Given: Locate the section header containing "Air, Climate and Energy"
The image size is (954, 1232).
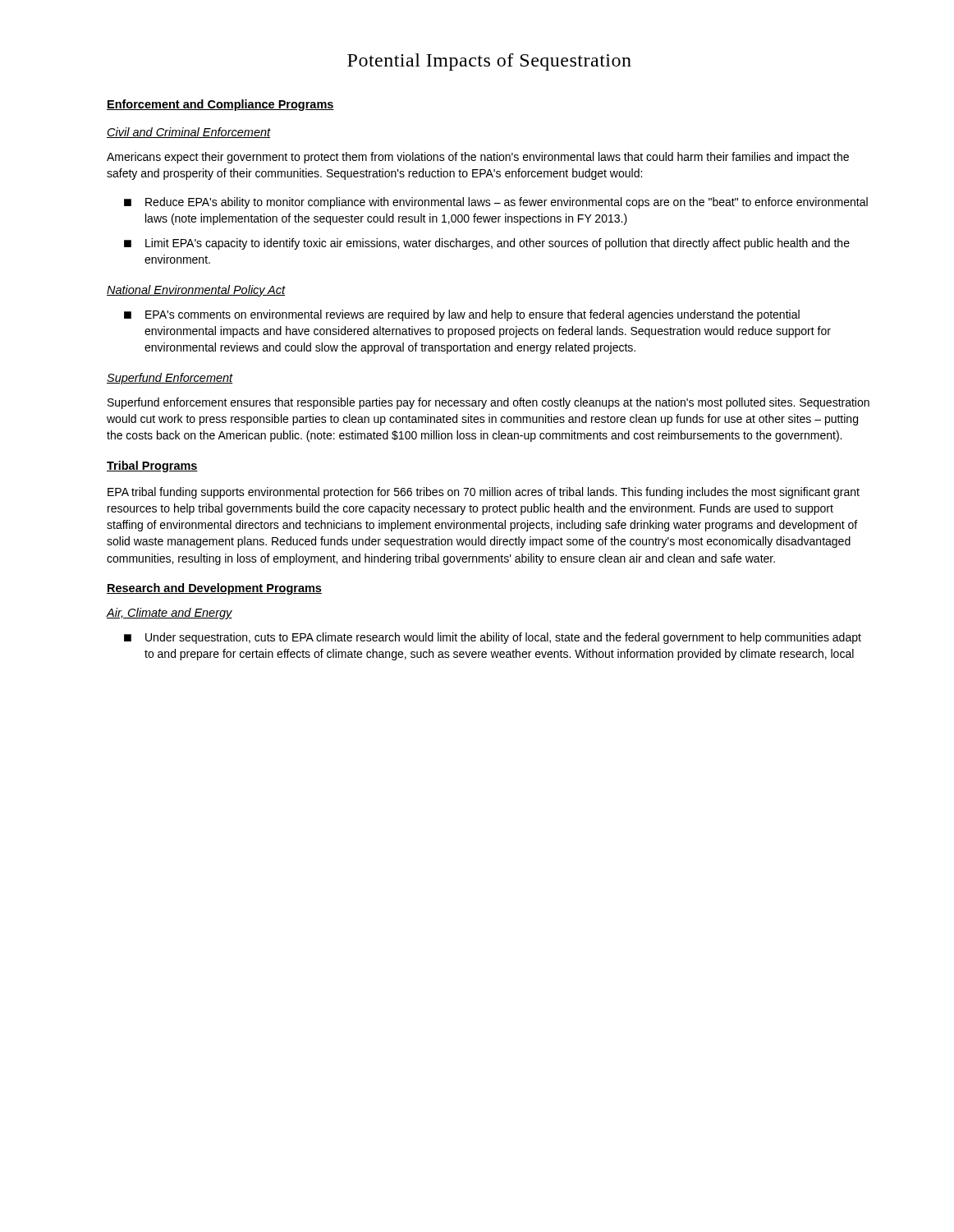Looking at the screenshot, I should (x=169, y=613).
